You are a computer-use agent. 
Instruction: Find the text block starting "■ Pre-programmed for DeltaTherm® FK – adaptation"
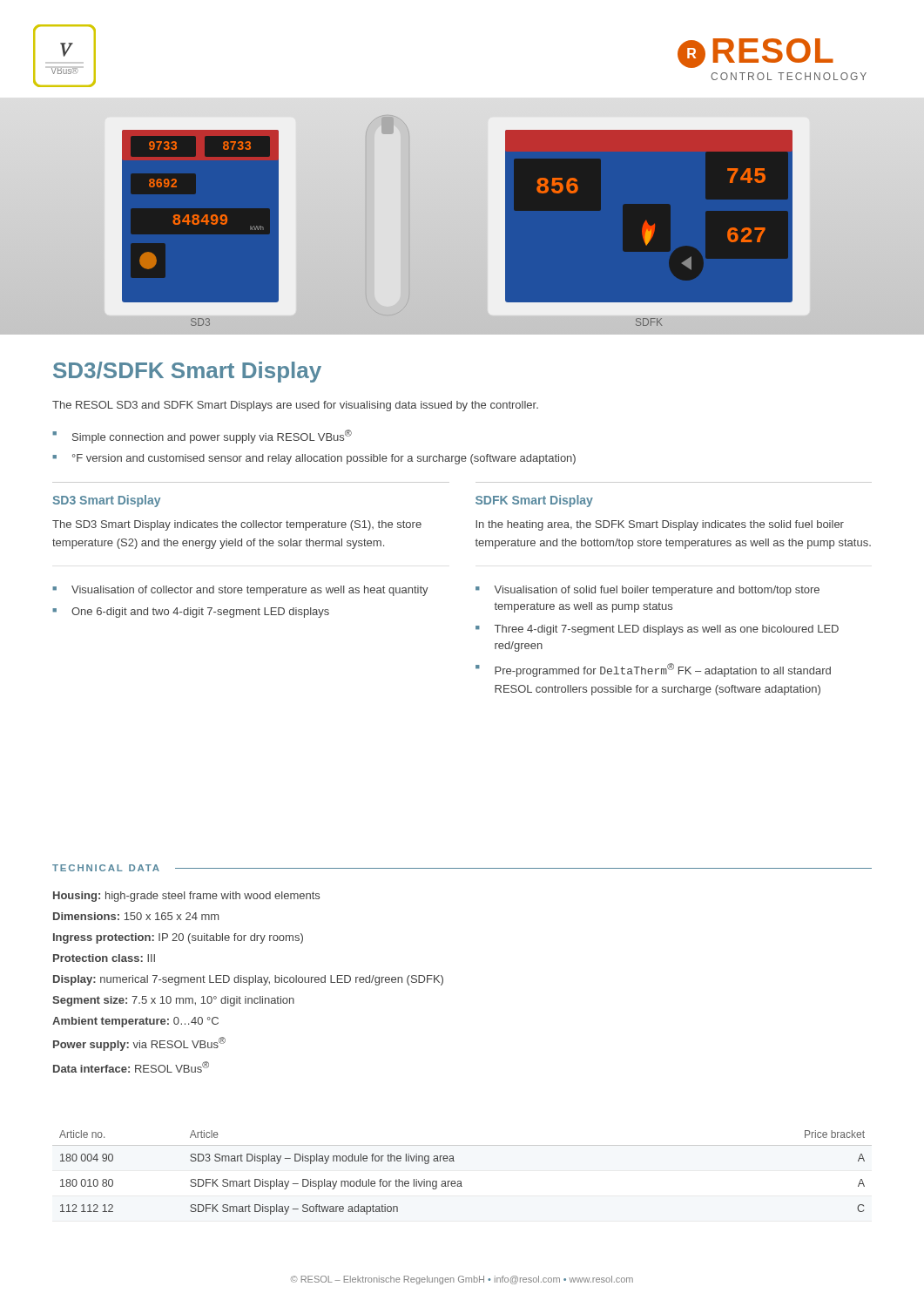653,678
